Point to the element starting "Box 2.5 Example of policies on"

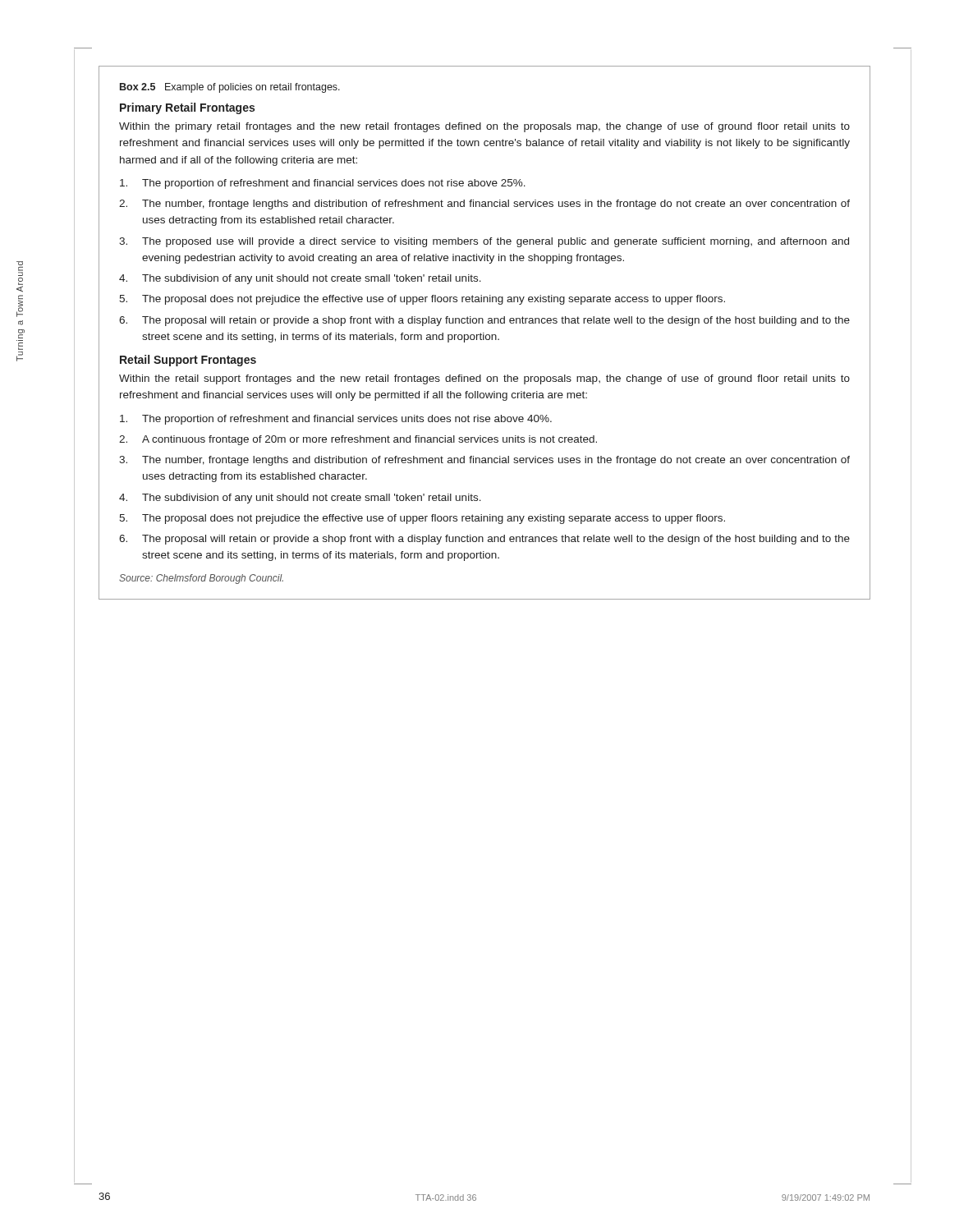[230, 87]
